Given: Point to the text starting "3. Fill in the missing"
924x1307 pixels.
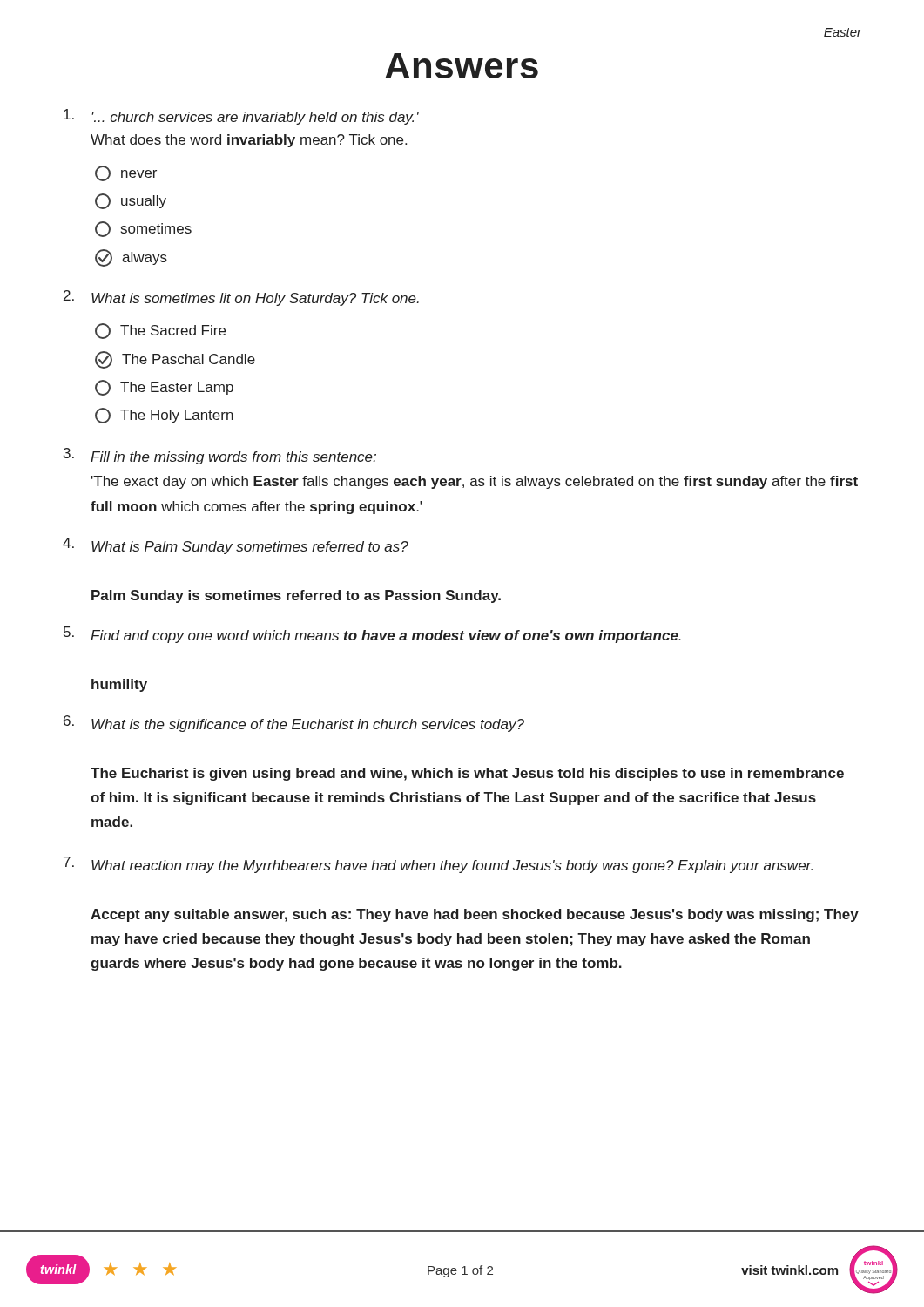Looking at the screenshot, I should coord(462,482).
